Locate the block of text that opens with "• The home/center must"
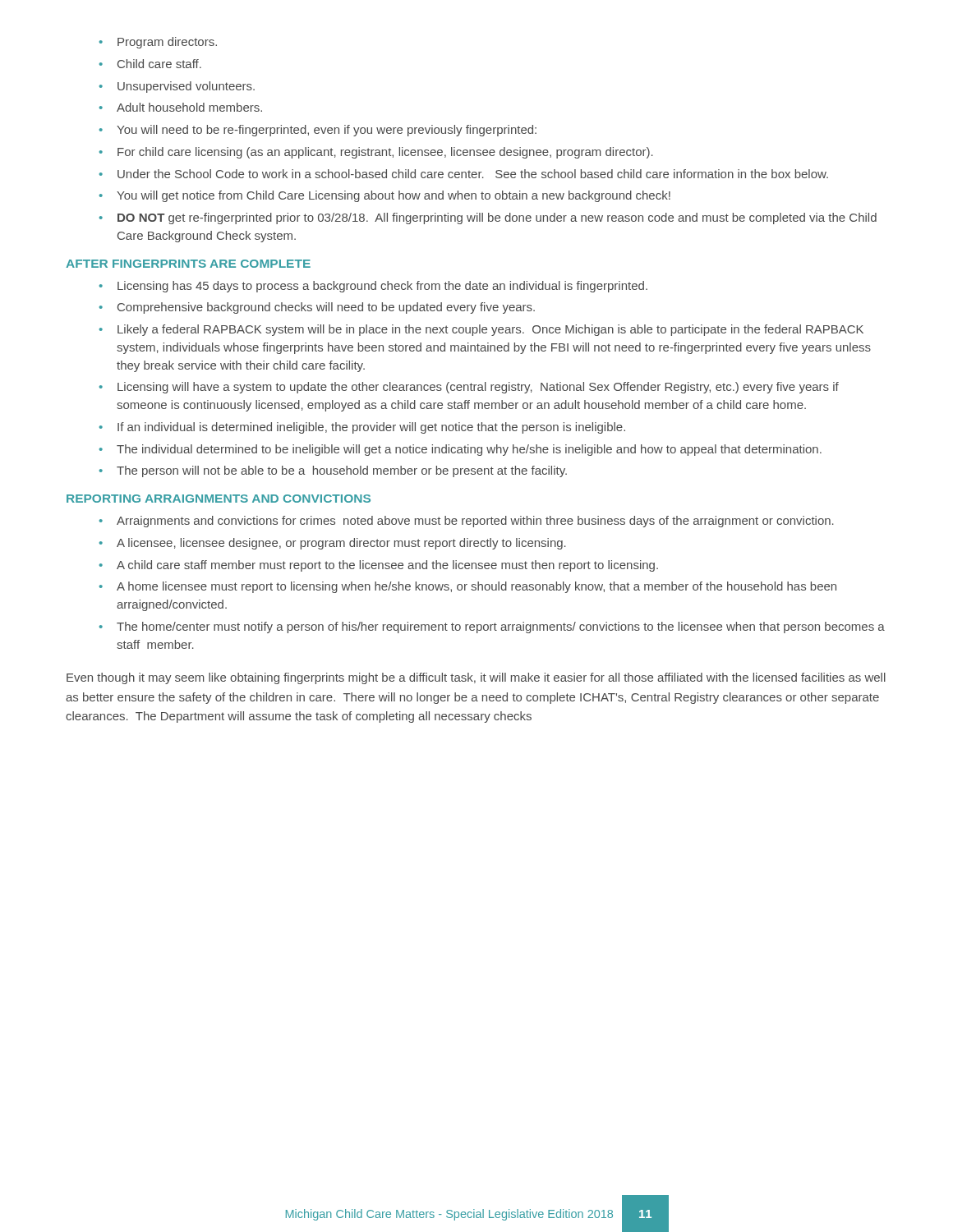This screenshot has width=953, height=1232. (x=492, y=634)
